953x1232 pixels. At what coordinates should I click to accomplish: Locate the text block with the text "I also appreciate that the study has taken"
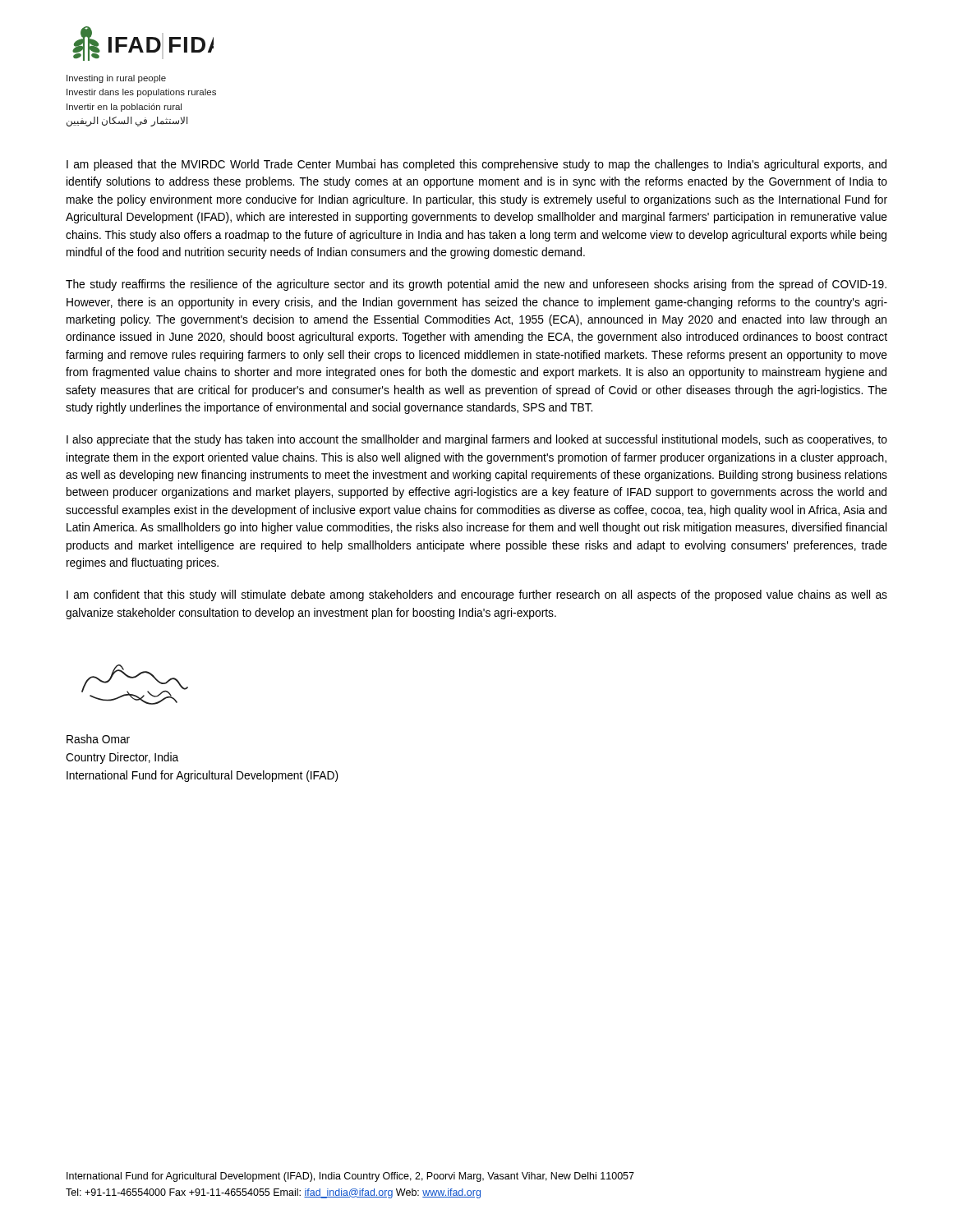click(x=476, y=501)
